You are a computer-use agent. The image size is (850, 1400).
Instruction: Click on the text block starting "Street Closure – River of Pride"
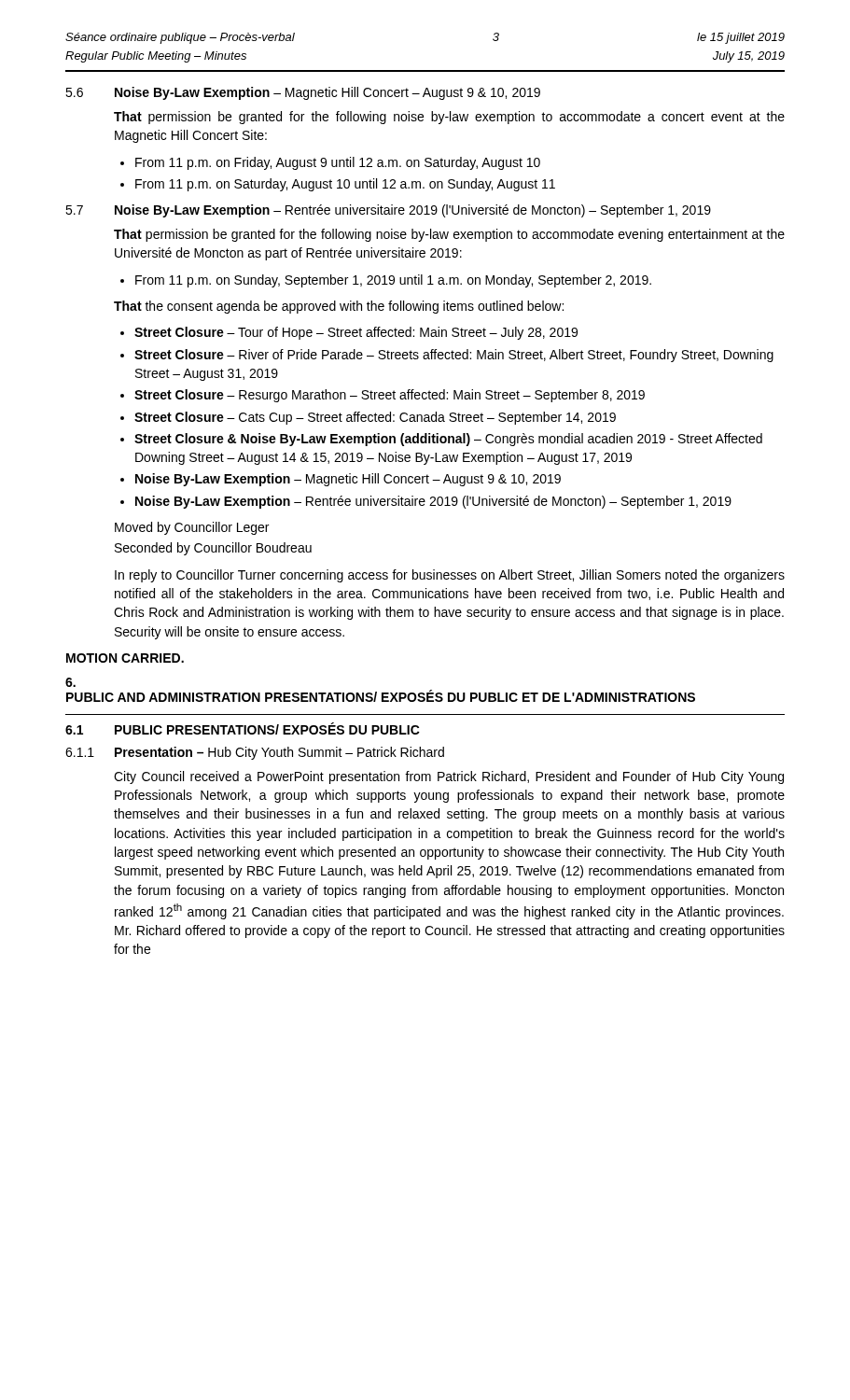point(454,364)
